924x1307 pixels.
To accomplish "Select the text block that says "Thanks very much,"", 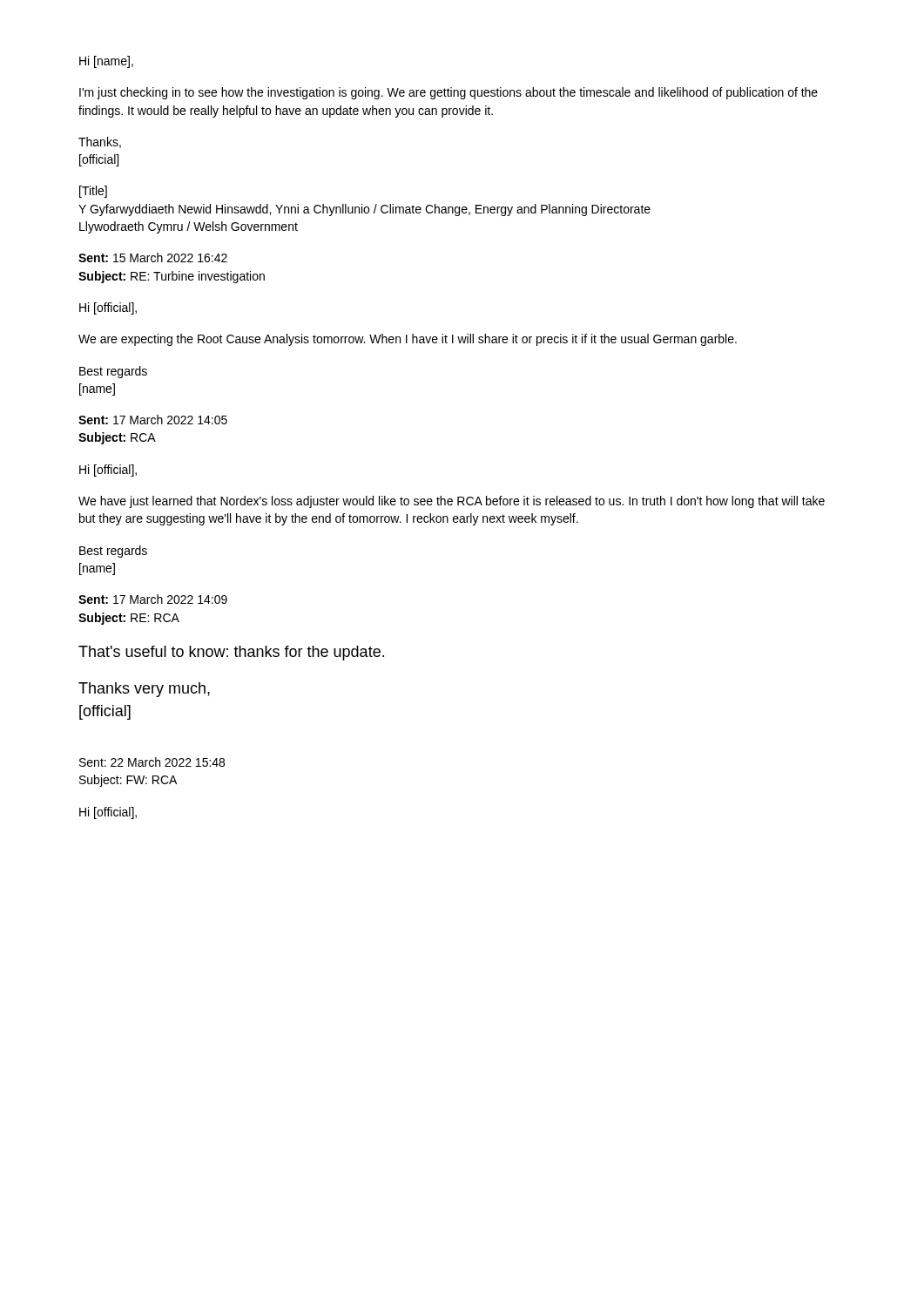I will click(144, 690).
